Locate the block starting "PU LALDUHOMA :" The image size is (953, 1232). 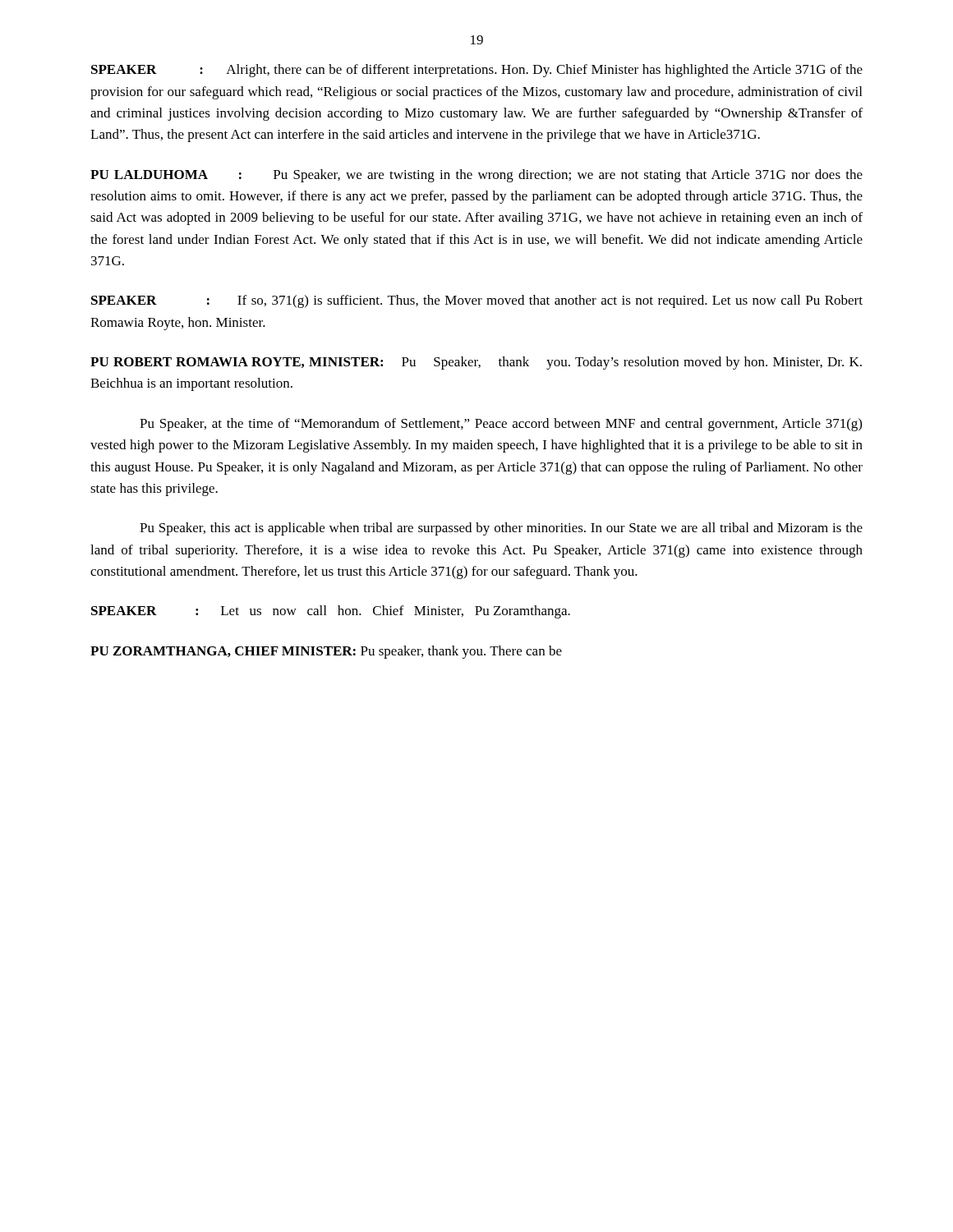click(476, 218)
